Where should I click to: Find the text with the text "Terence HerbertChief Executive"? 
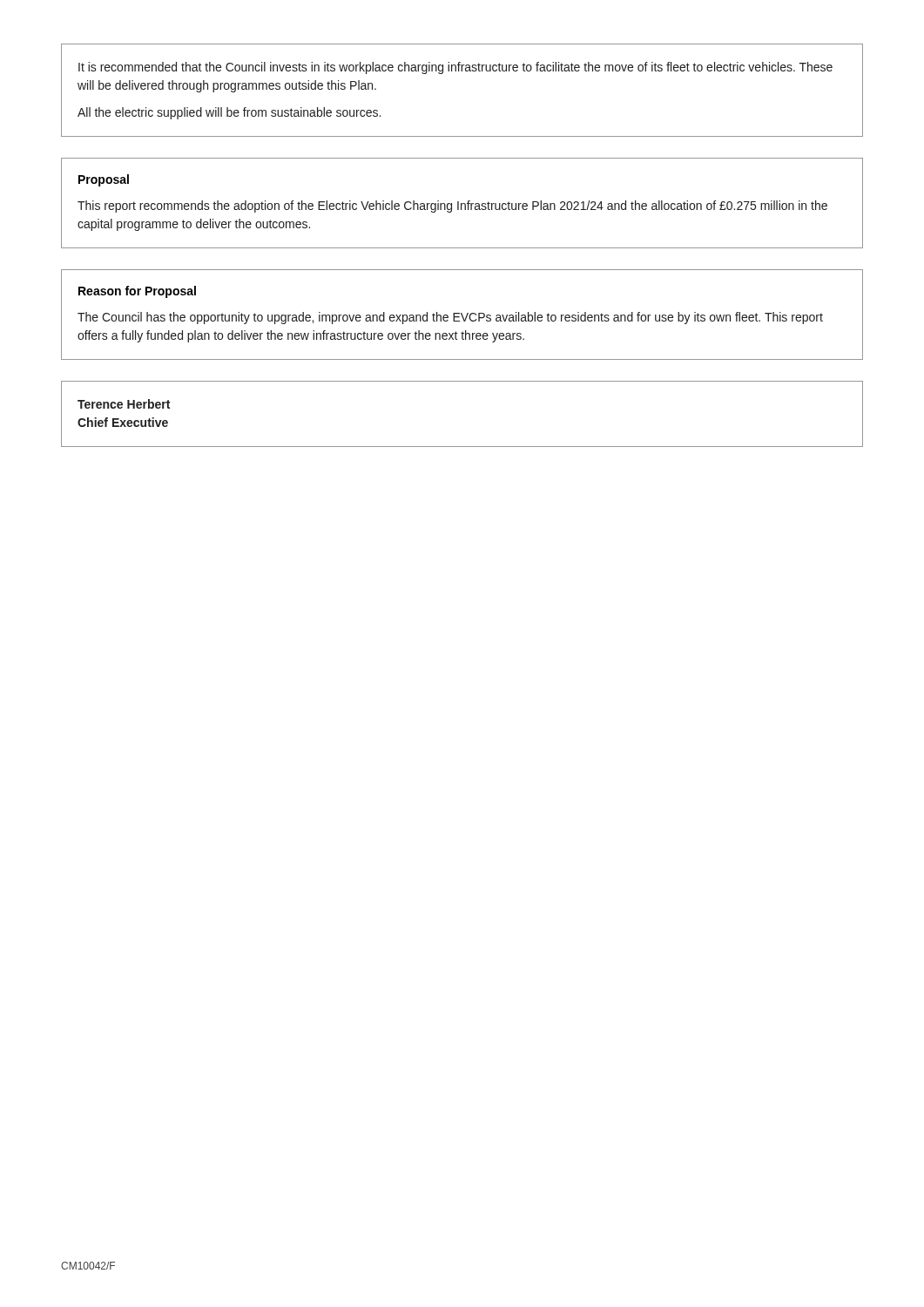[x=124, y=404]
